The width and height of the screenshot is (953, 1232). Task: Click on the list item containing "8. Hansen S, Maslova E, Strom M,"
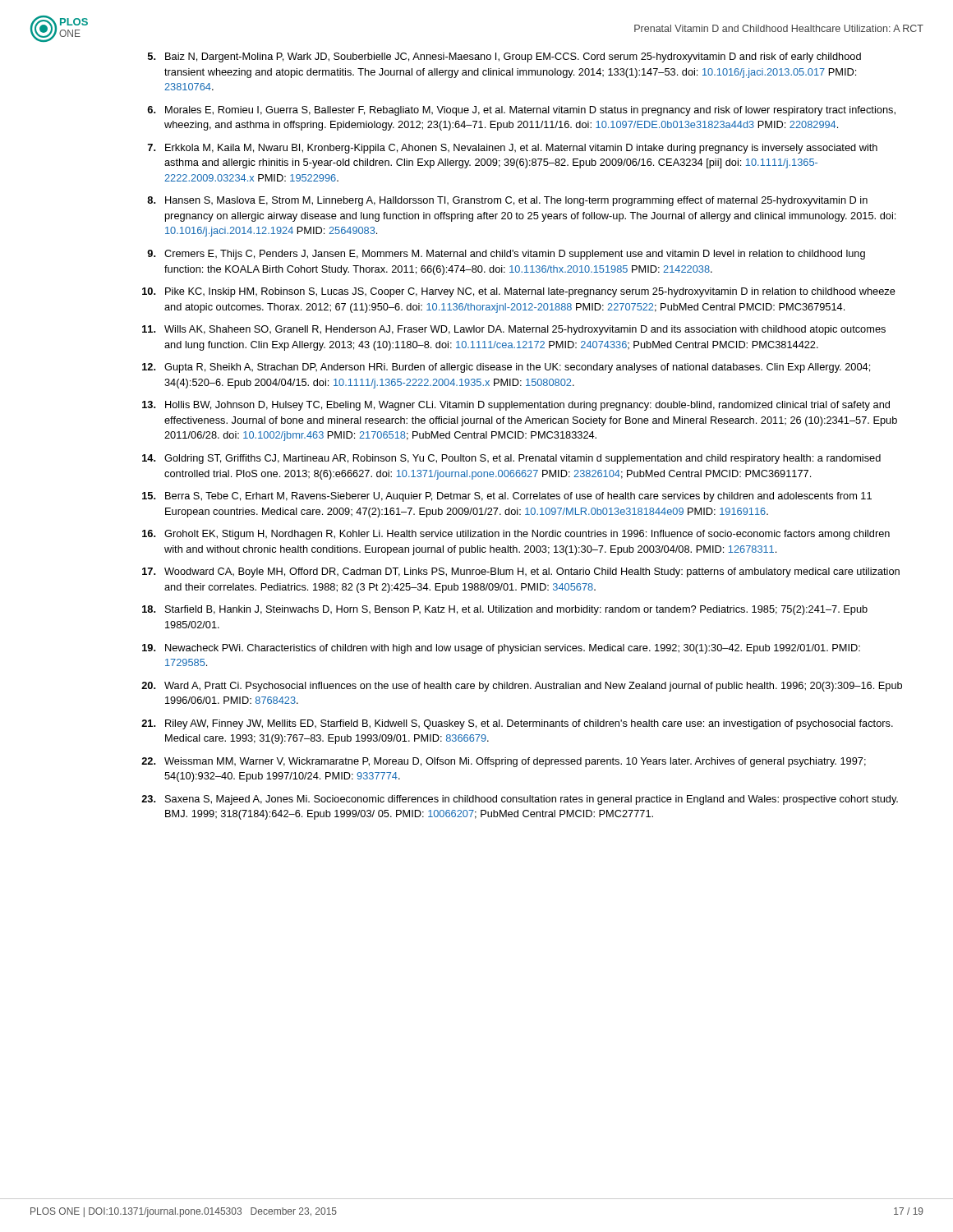(518, 216)
